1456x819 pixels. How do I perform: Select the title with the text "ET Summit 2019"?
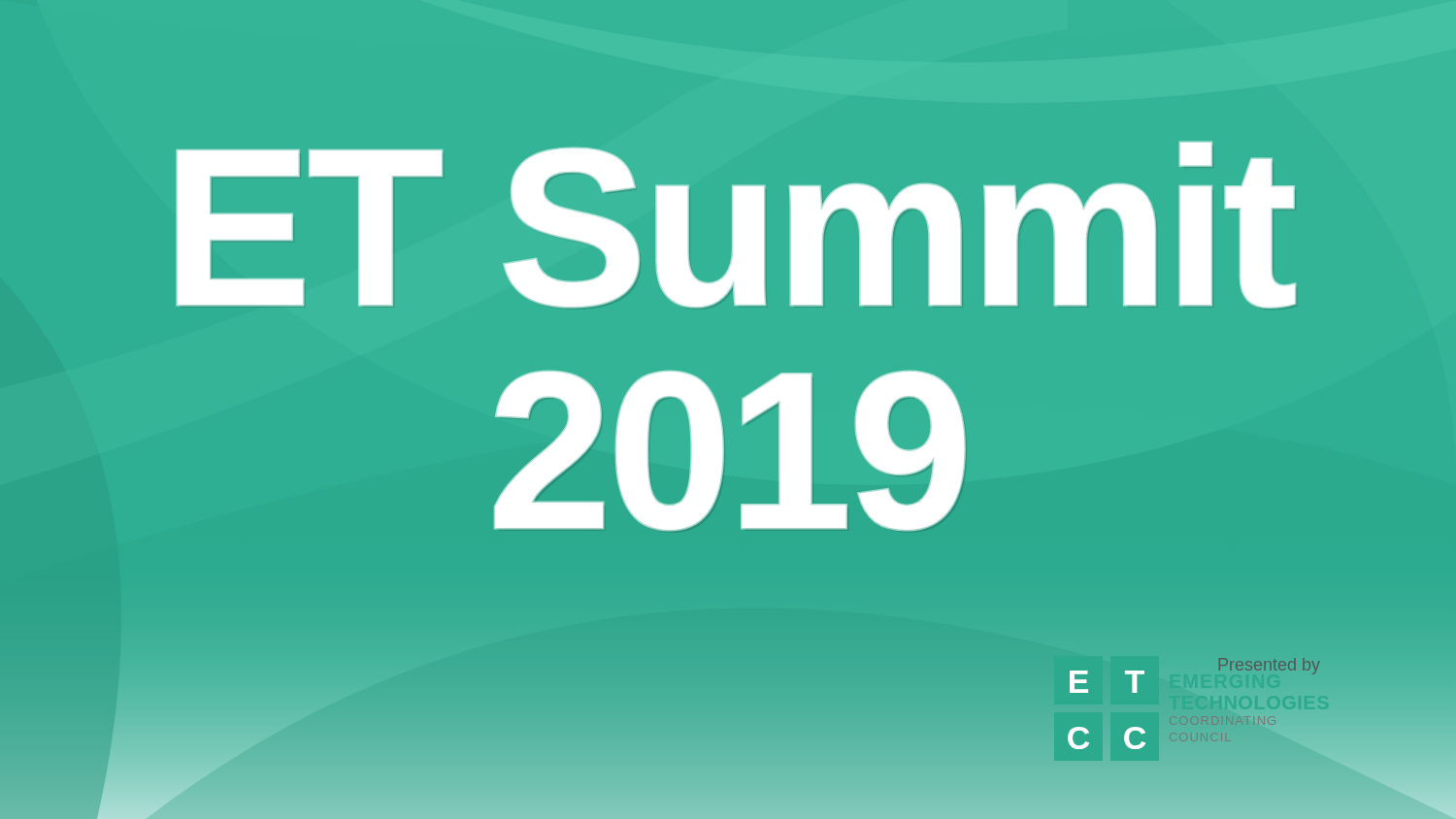pyautogui.click(x=728, y=340)
